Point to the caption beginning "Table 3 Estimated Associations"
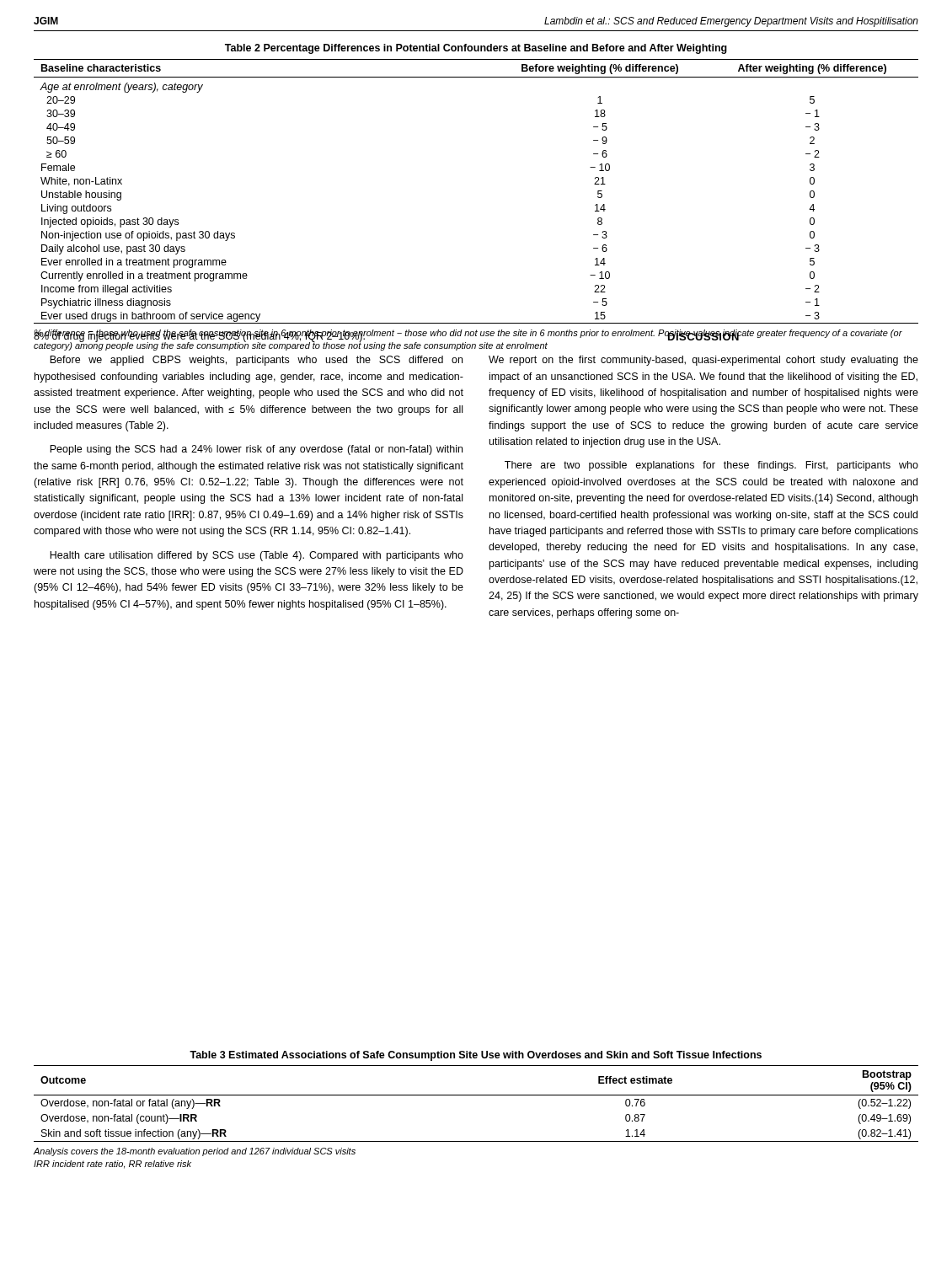The image size is (952, 1264). (x=476, y=1055)
